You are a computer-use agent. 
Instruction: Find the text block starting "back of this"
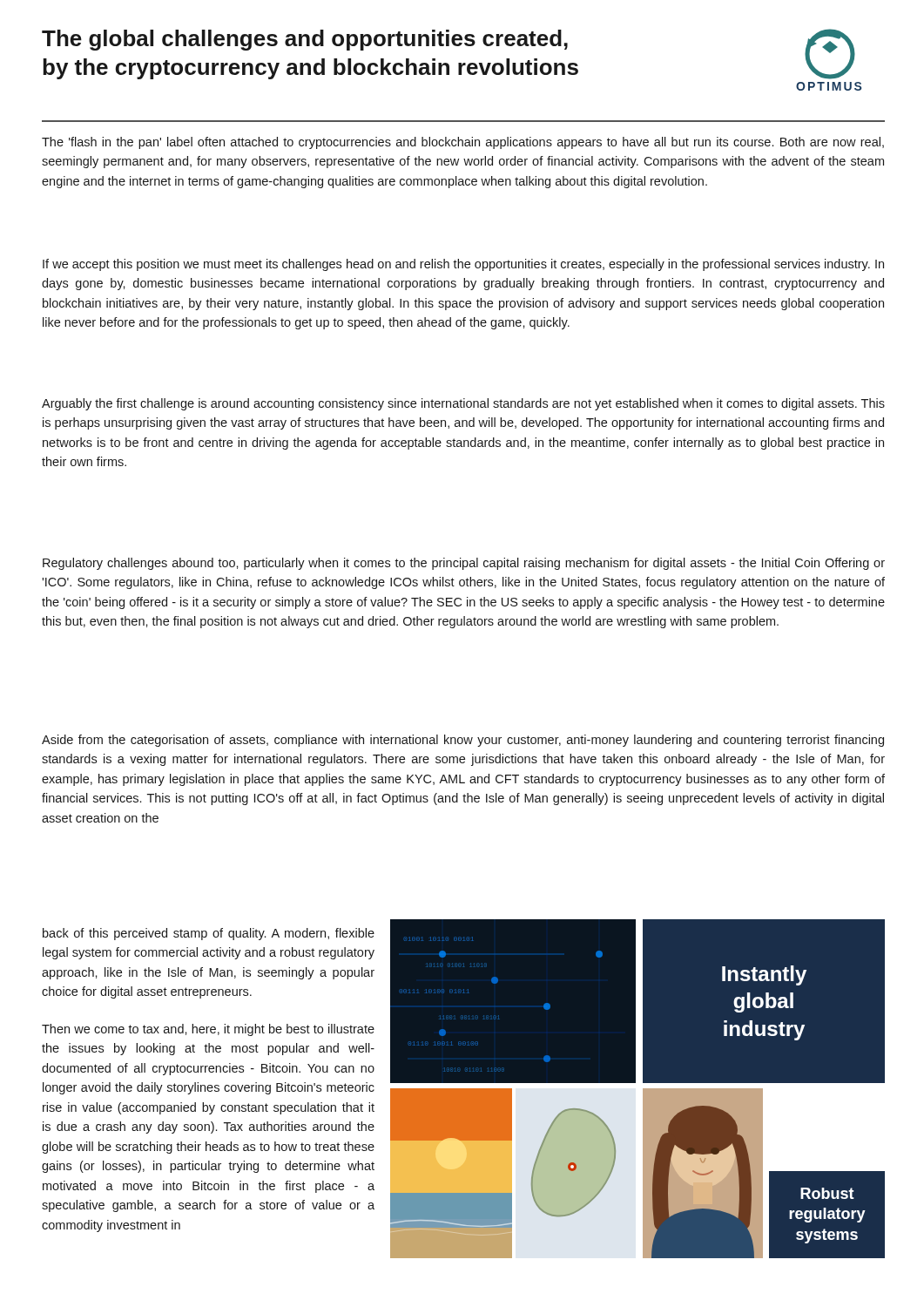(208, 963)
